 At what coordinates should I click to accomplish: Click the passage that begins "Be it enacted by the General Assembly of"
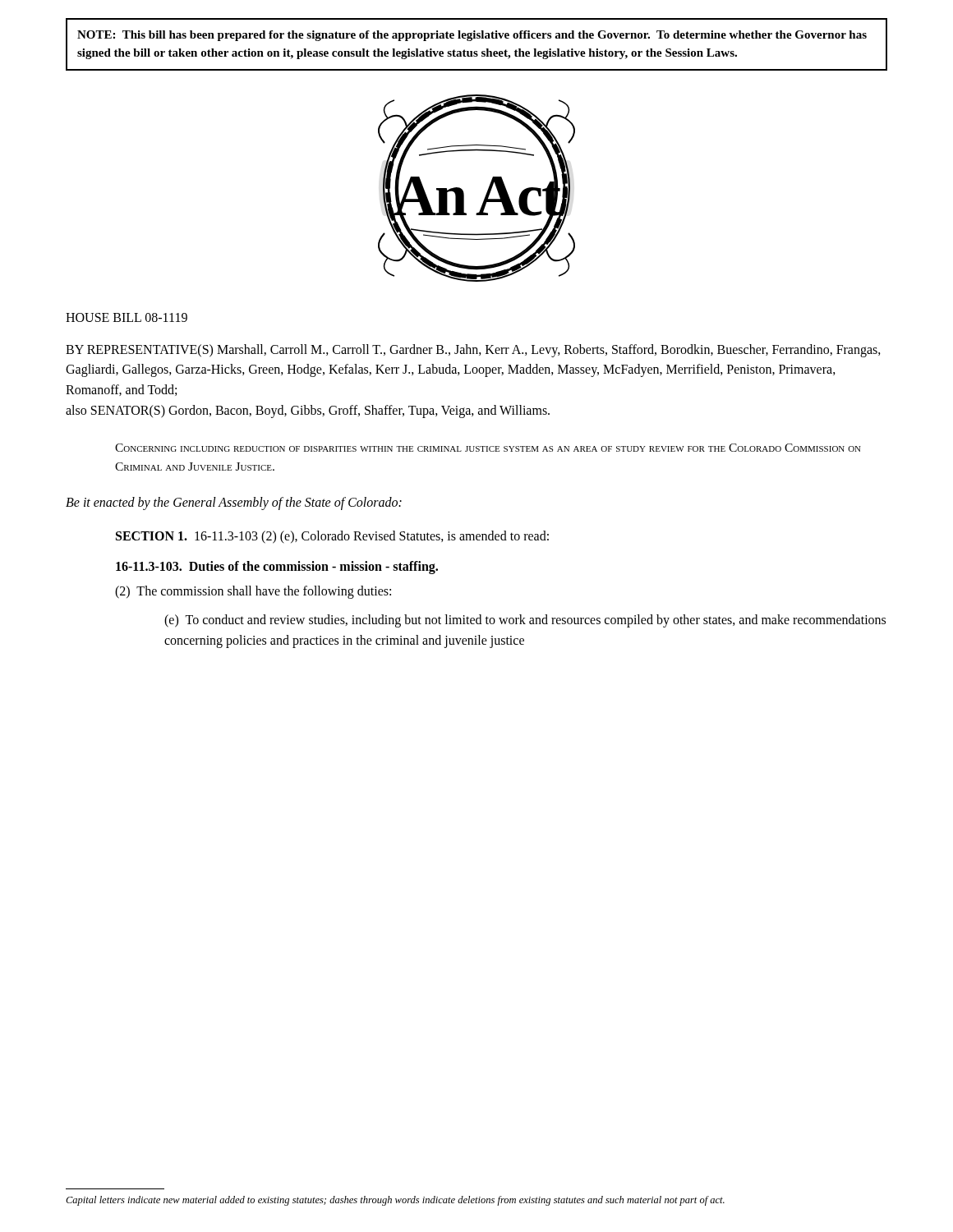pos(234,502)
